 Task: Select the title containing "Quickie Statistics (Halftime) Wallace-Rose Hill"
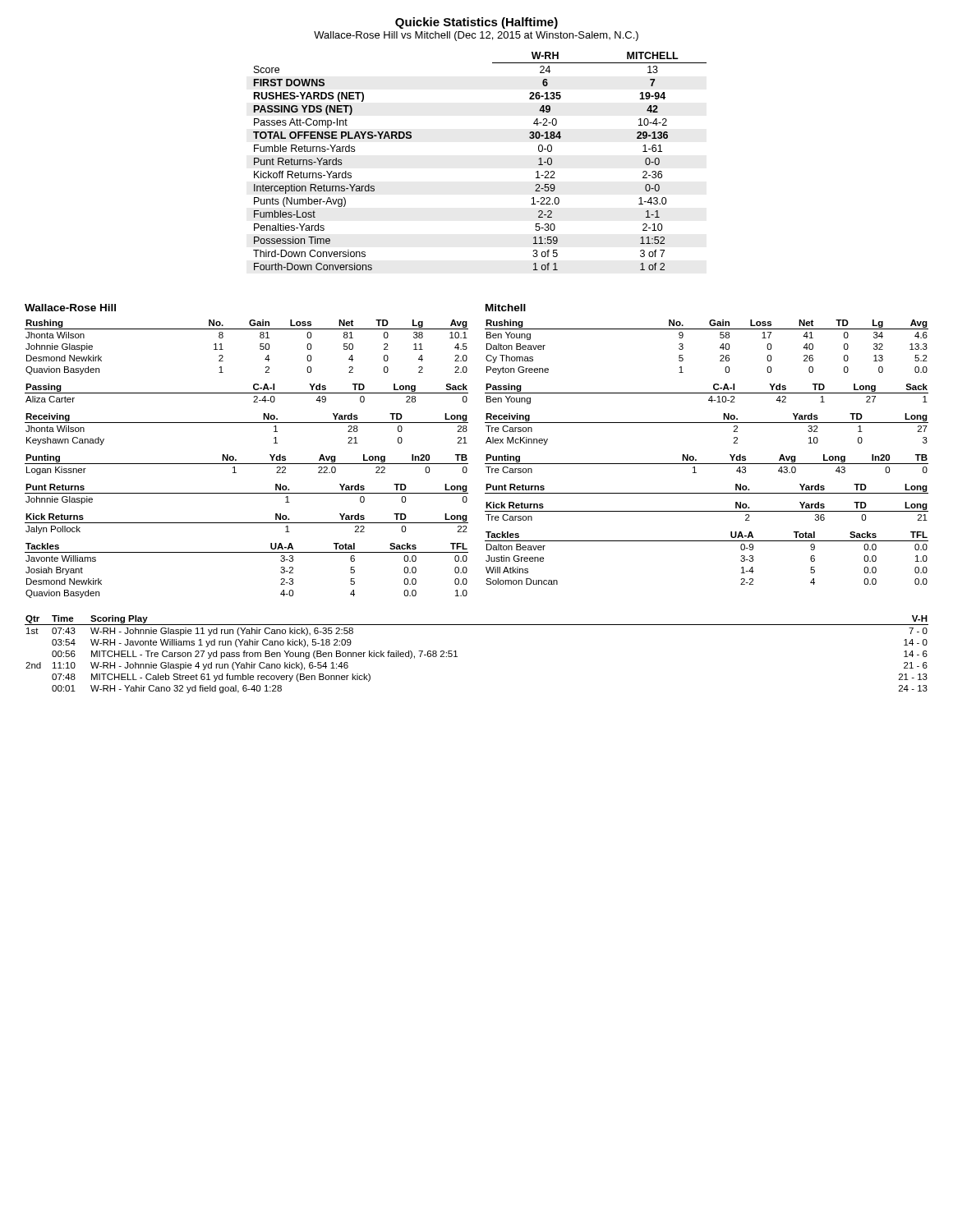pos(476,28)
